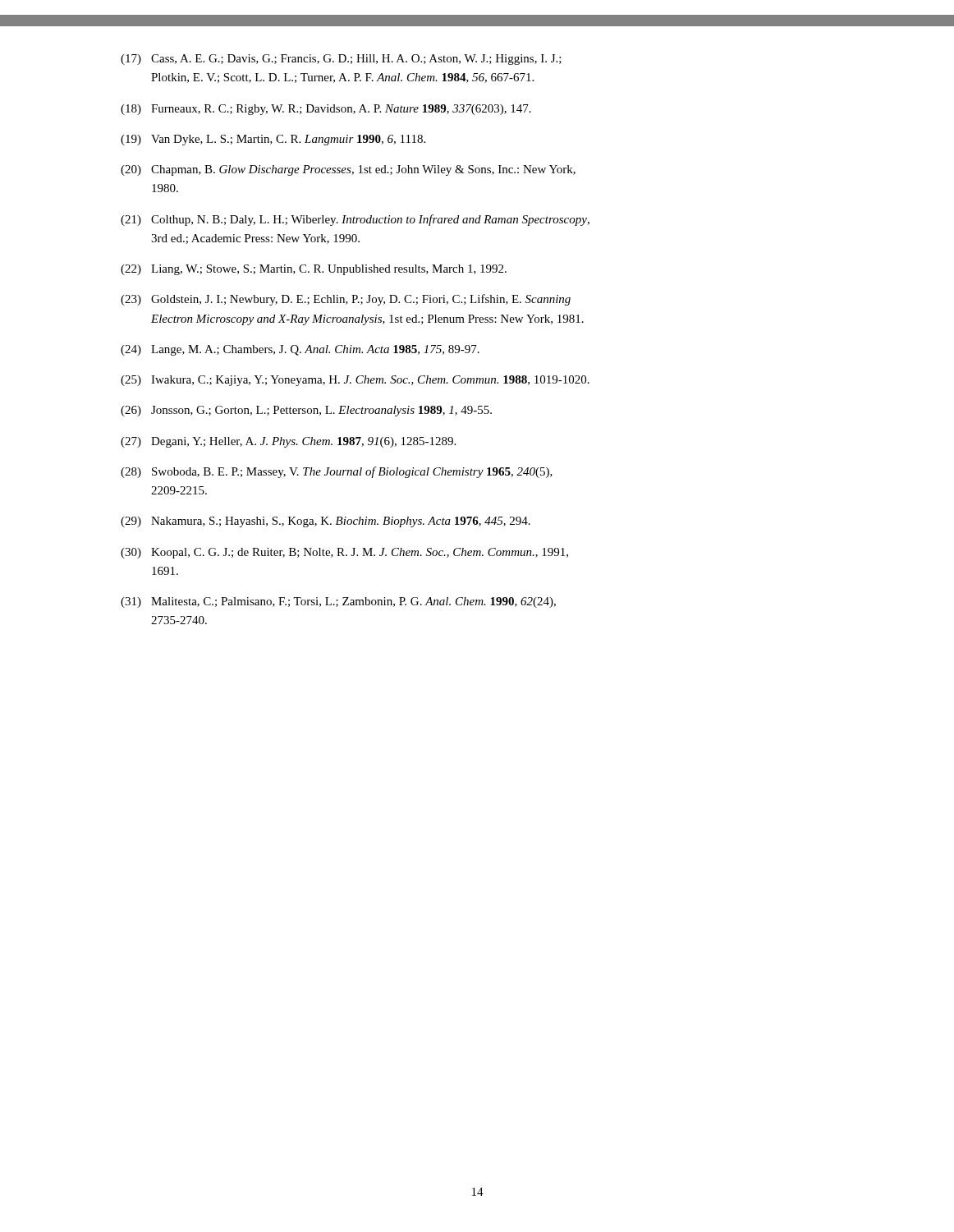Find the list item containing "(21) Colthup, N. B.;"
954x1232 pixels.
(x=485, y=229)
